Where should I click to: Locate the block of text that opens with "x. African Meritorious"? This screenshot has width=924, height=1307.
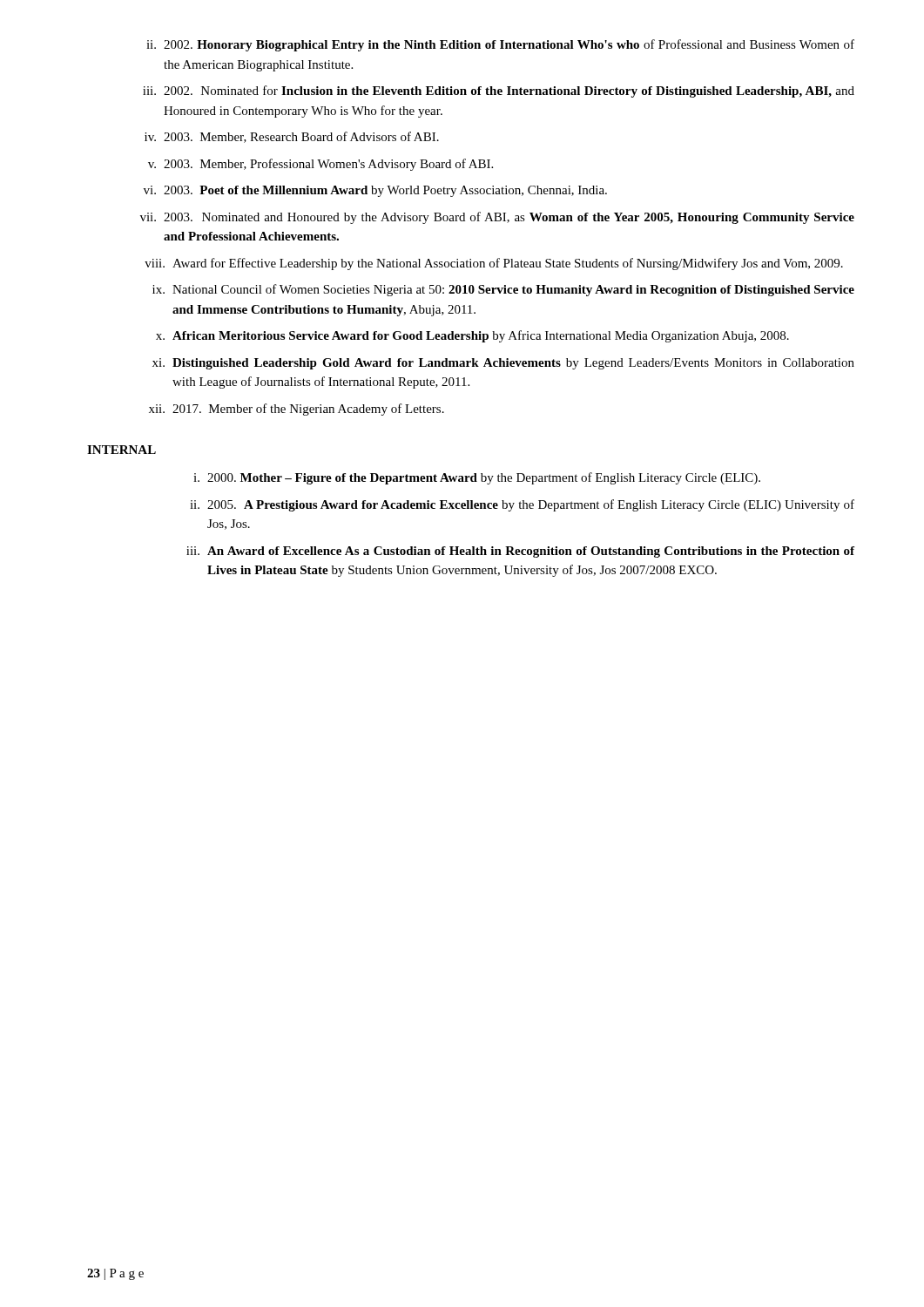pos(471,336)
